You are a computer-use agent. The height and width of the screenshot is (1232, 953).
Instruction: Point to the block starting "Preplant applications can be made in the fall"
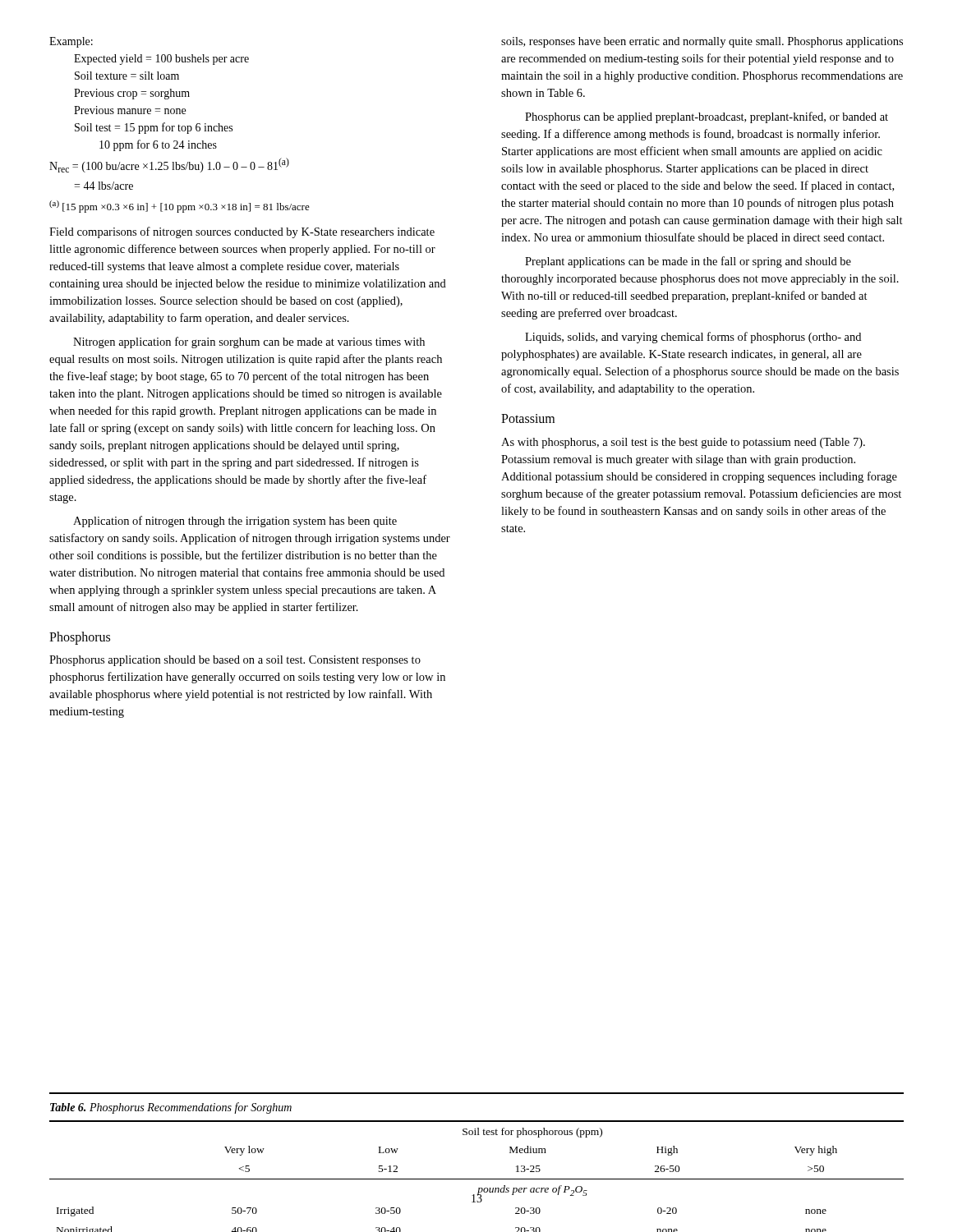(702, 288)
